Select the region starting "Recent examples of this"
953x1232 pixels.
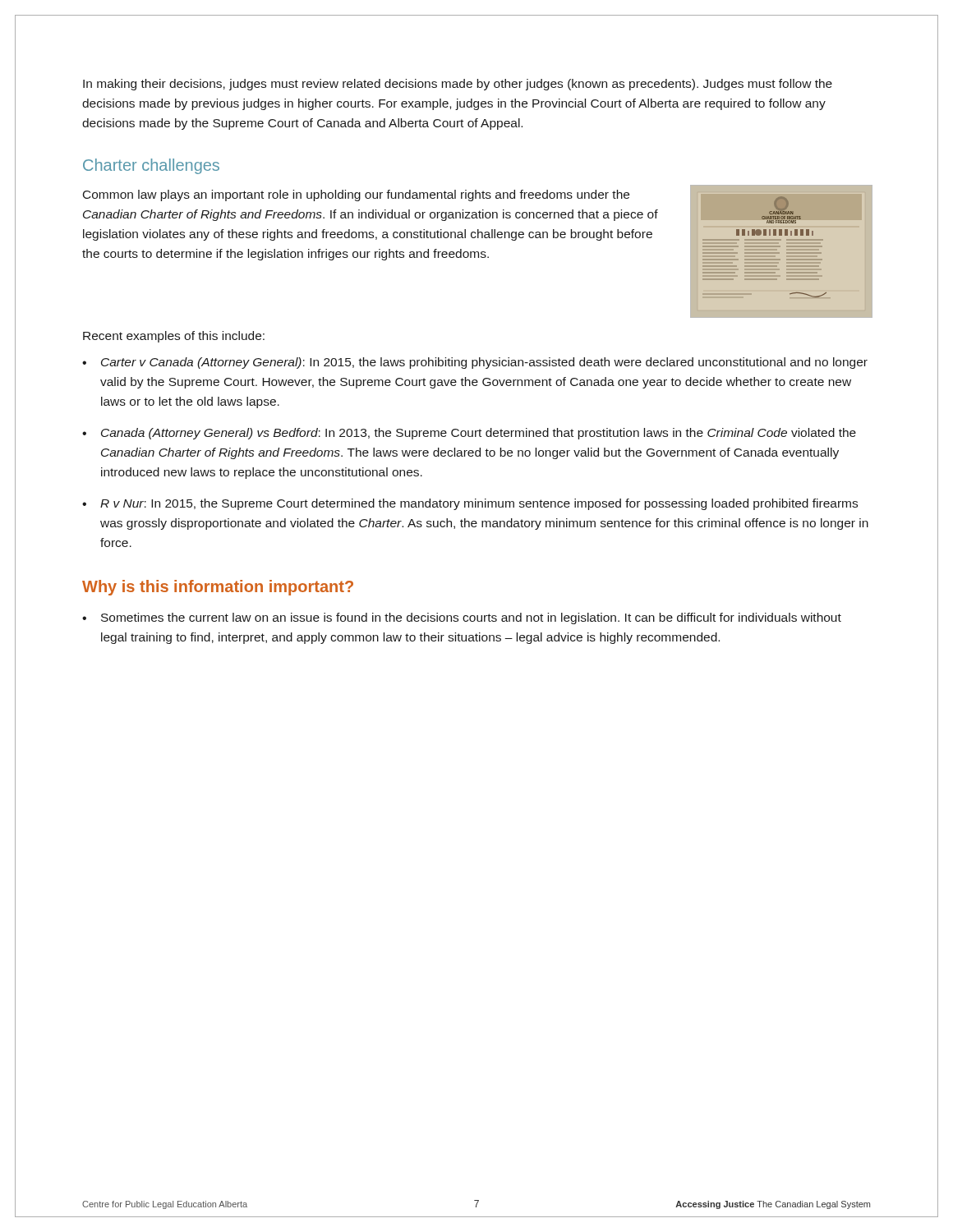point(174,336)
